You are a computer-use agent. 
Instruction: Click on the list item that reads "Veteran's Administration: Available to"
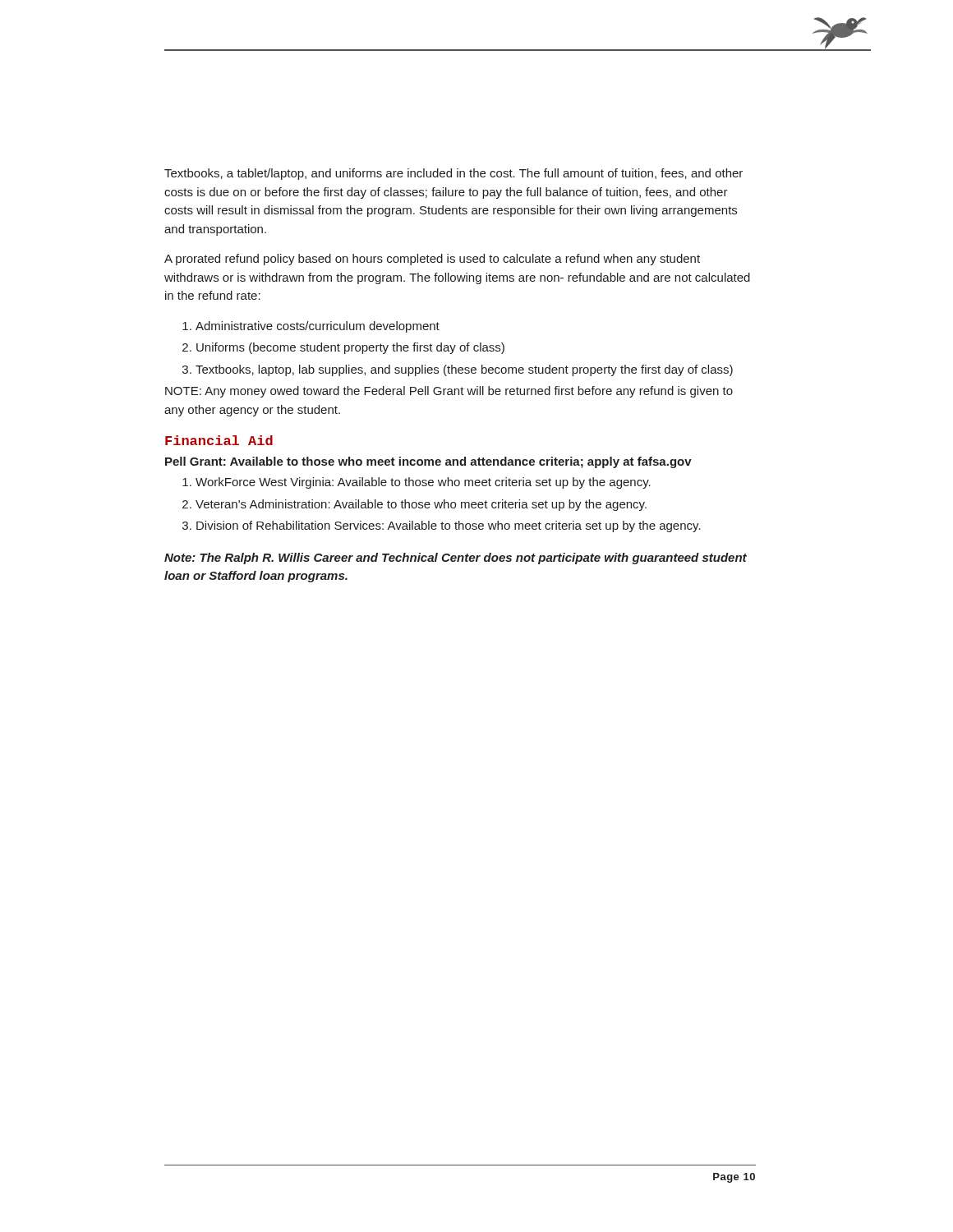click(467, 504)
